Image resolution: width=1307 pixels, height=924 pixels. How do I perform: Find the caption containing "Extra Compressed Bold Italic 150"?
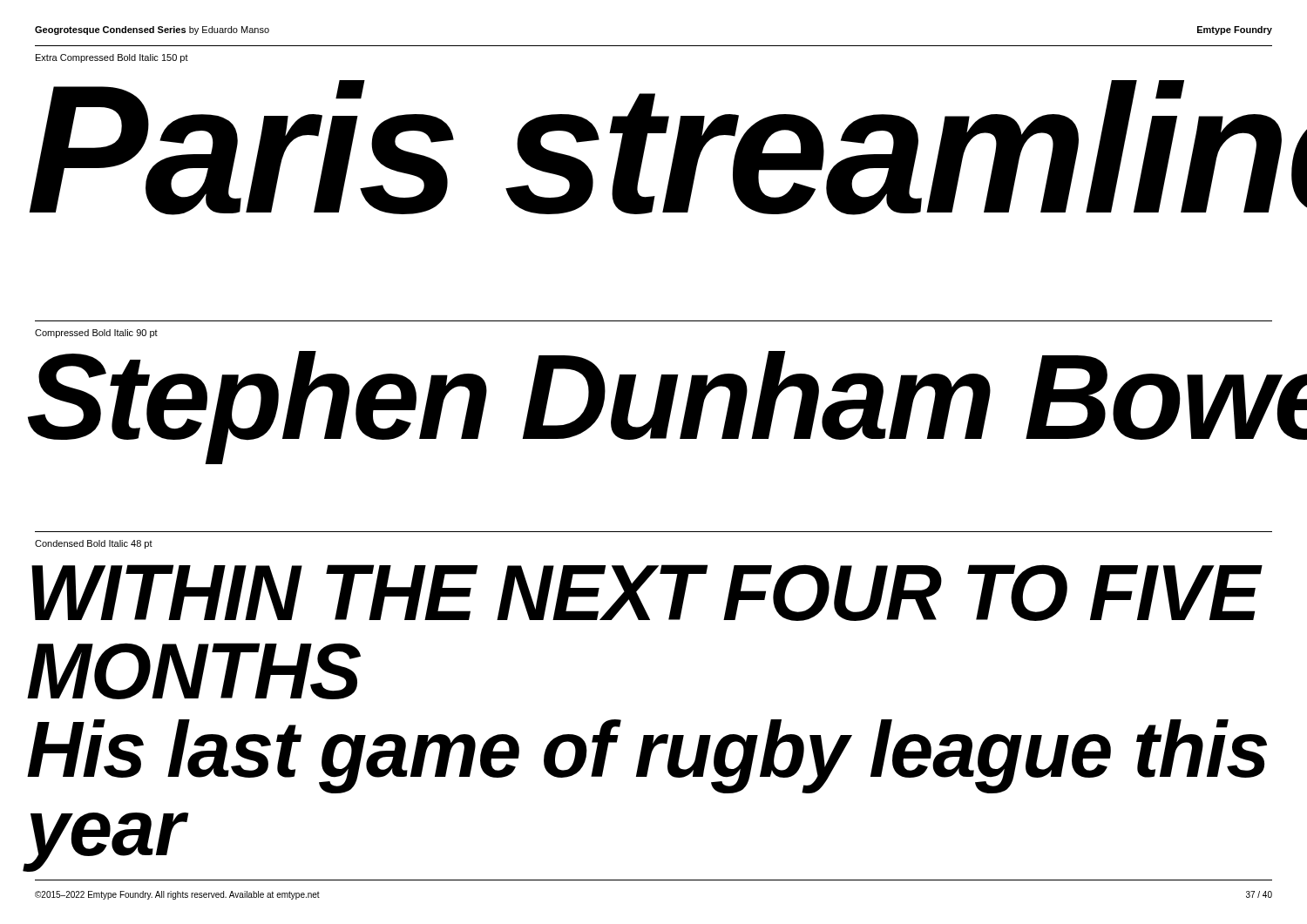click(111, 58)
